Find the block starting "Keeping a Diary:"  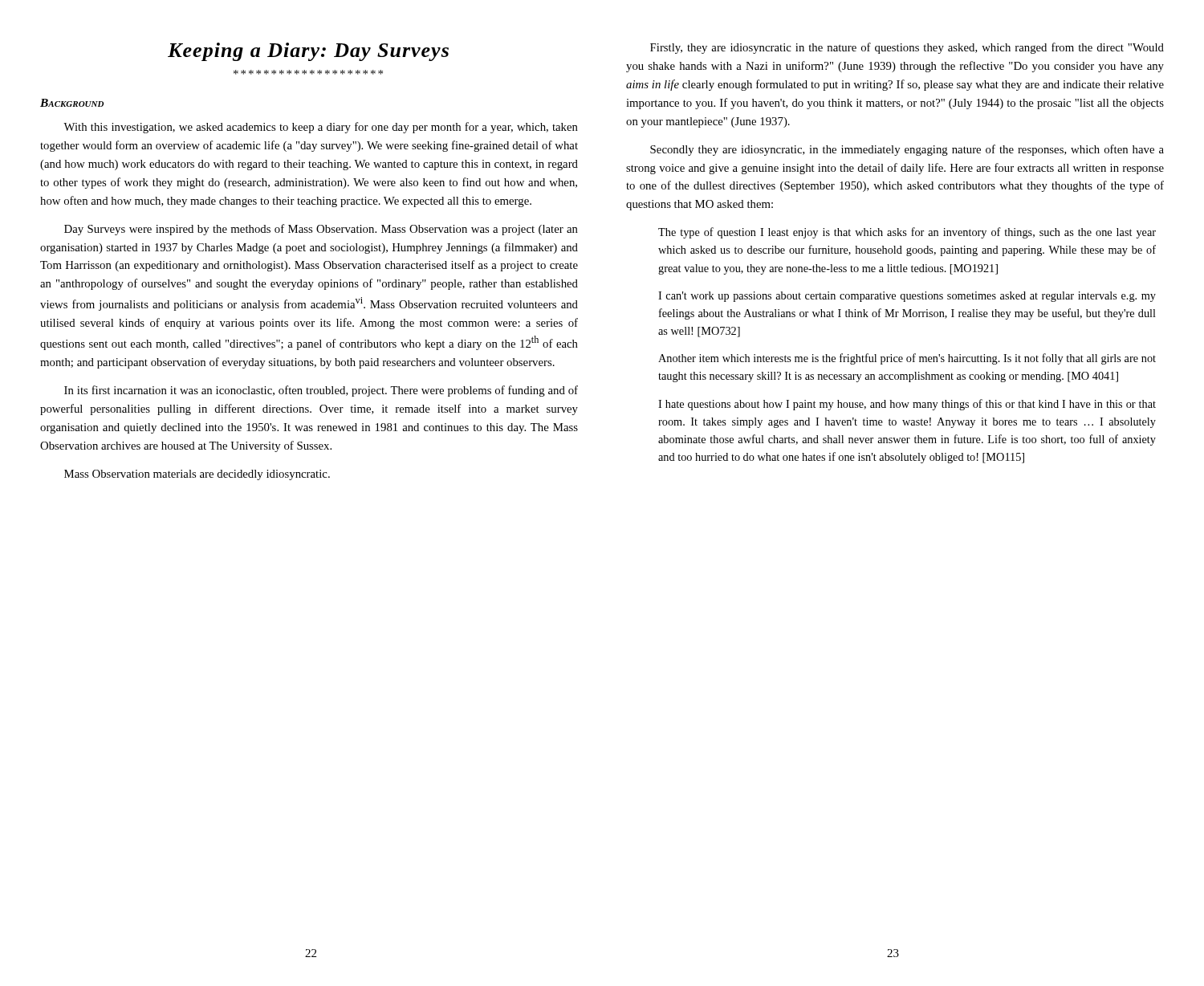[309, 51]
